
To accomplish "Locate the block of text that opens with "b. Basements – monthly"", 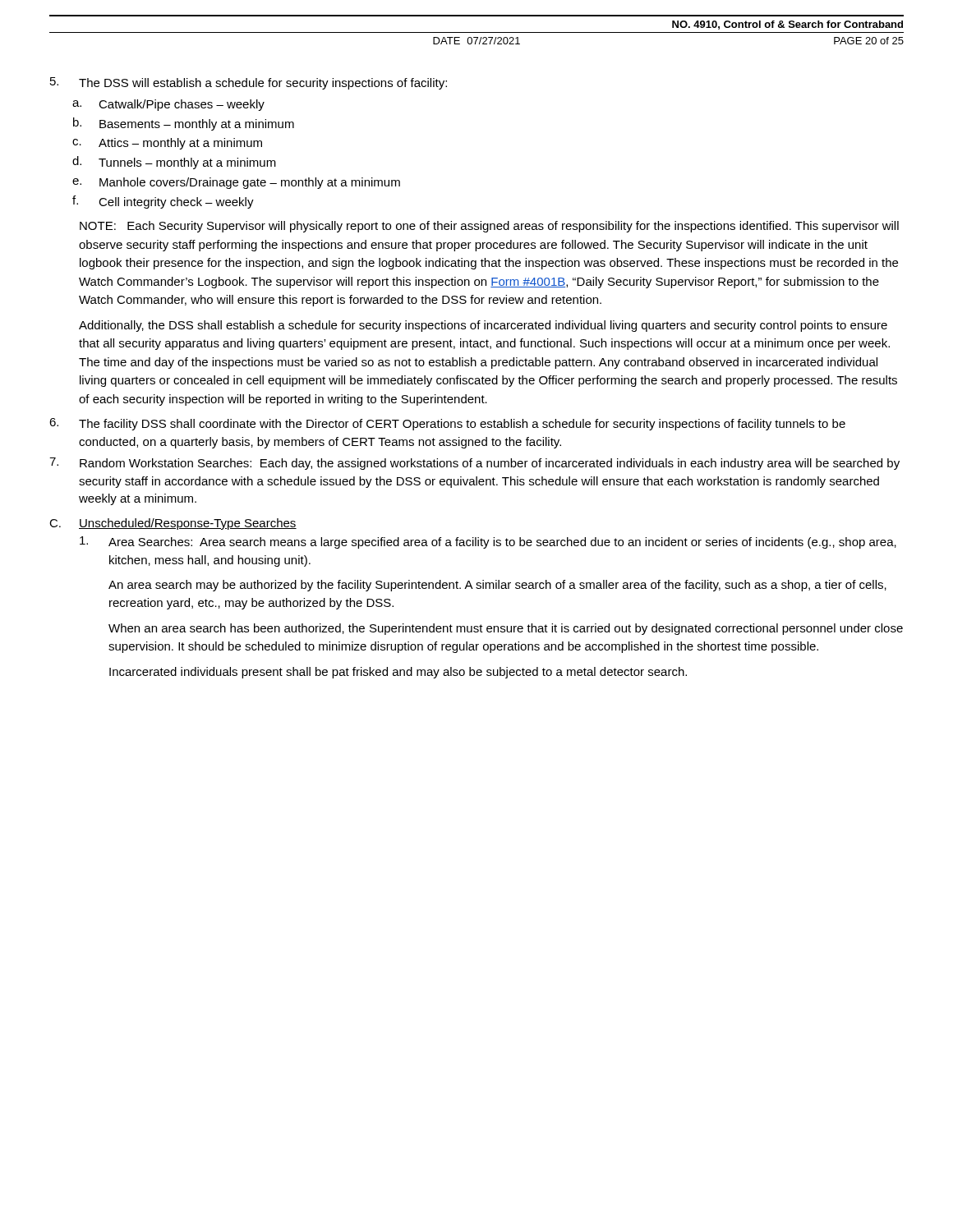I will click(184, 124).
